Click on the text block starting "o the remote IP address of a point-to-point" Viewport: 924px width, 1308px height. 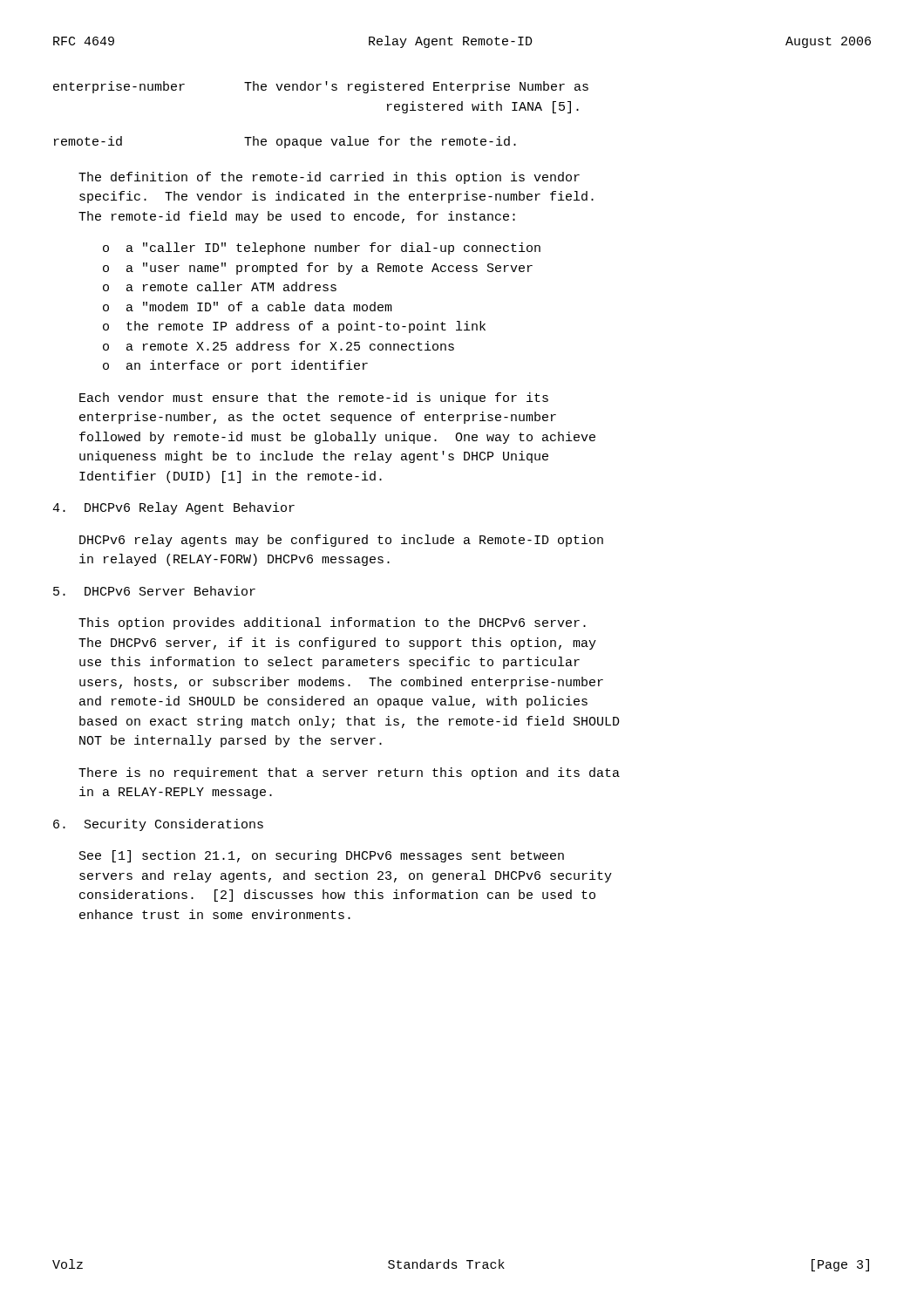click(x=282, y=327)
